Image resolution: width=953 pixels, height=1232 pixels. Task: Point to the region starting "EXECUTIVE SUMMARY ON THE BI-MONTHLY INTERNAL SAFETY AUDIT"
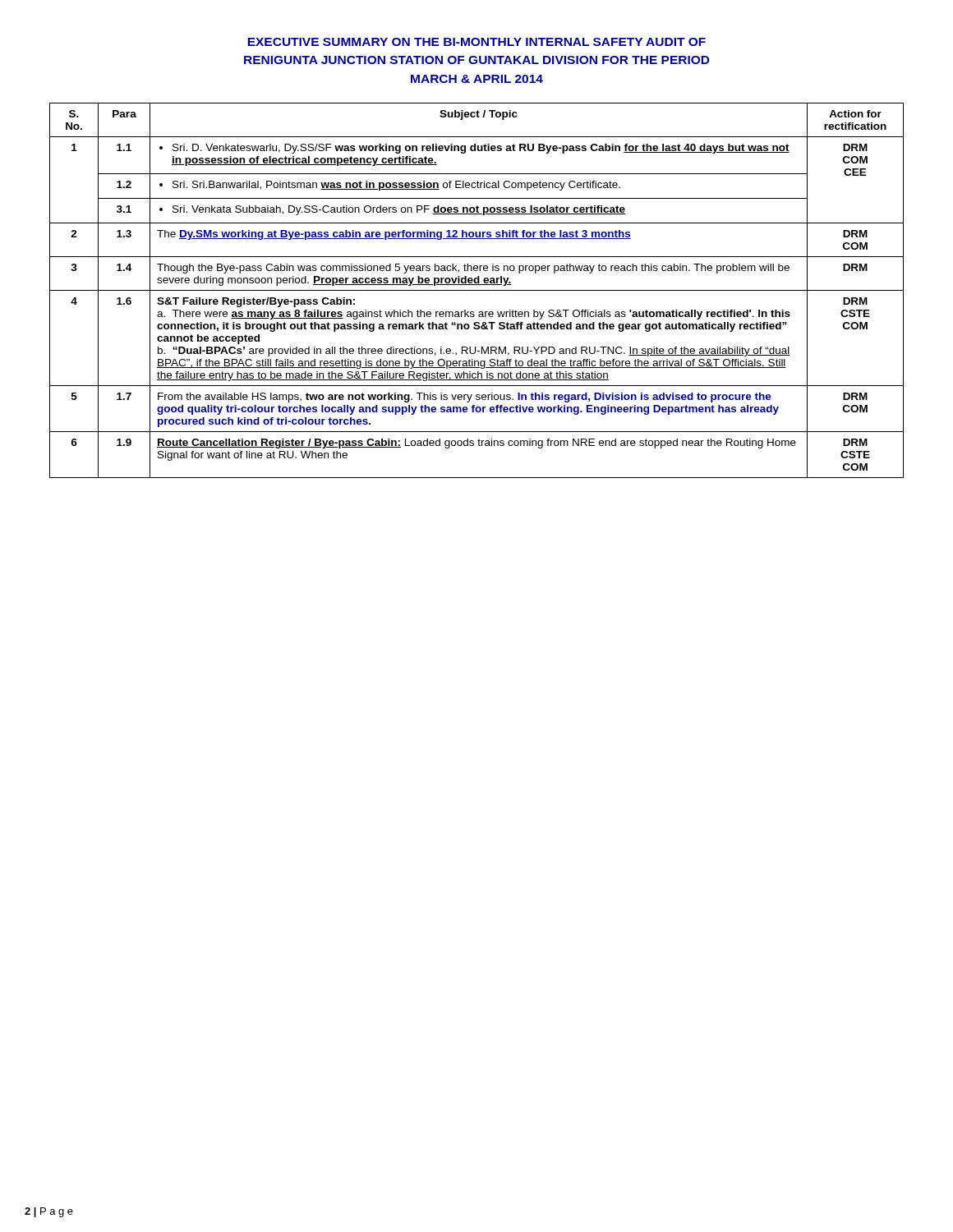coord(476,61)
